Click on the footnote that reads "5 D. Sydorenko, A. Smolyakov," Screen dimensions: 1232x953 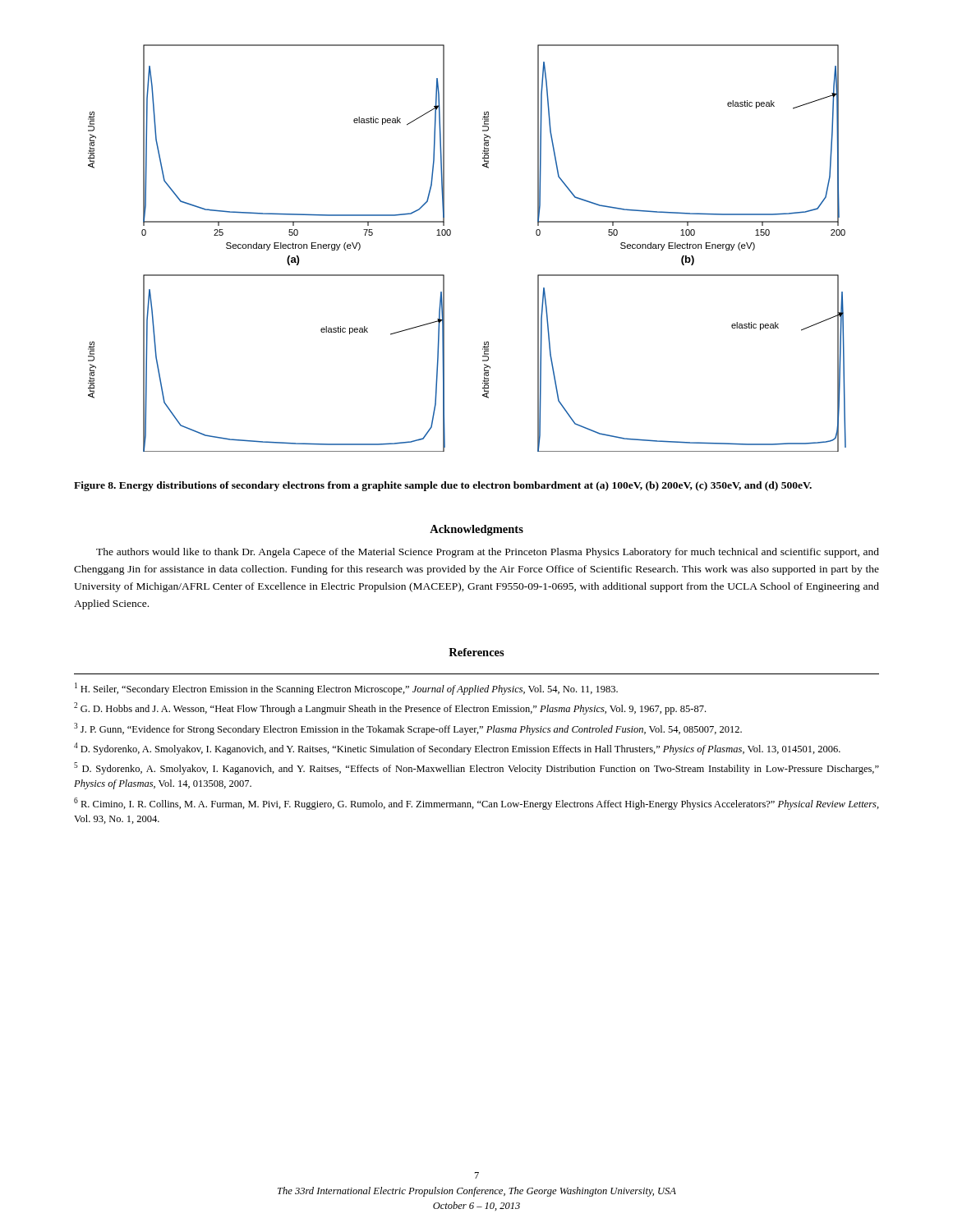(476, 776)
